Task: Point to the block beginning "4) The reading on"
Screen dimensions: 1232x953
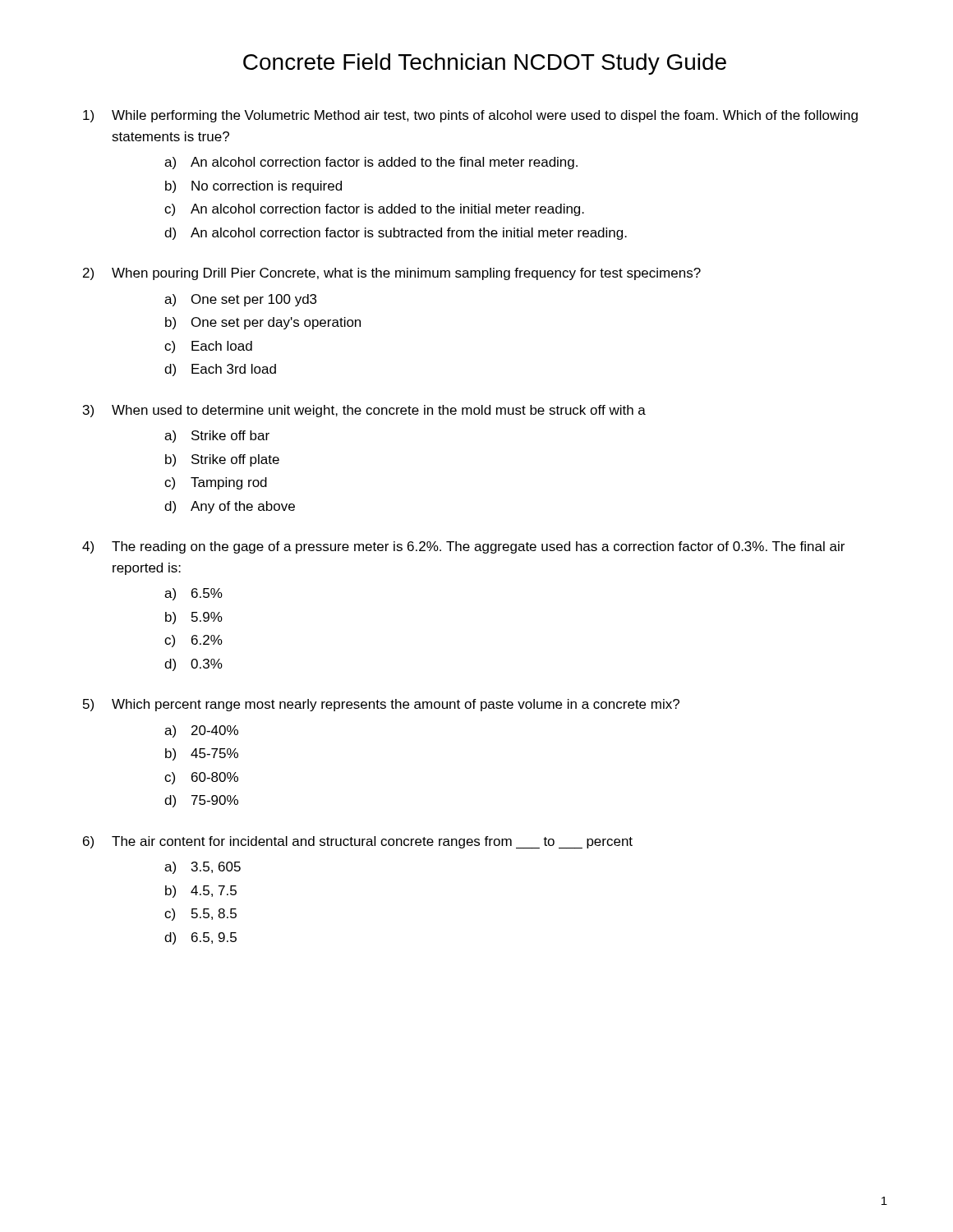Action: pos(463,547)
